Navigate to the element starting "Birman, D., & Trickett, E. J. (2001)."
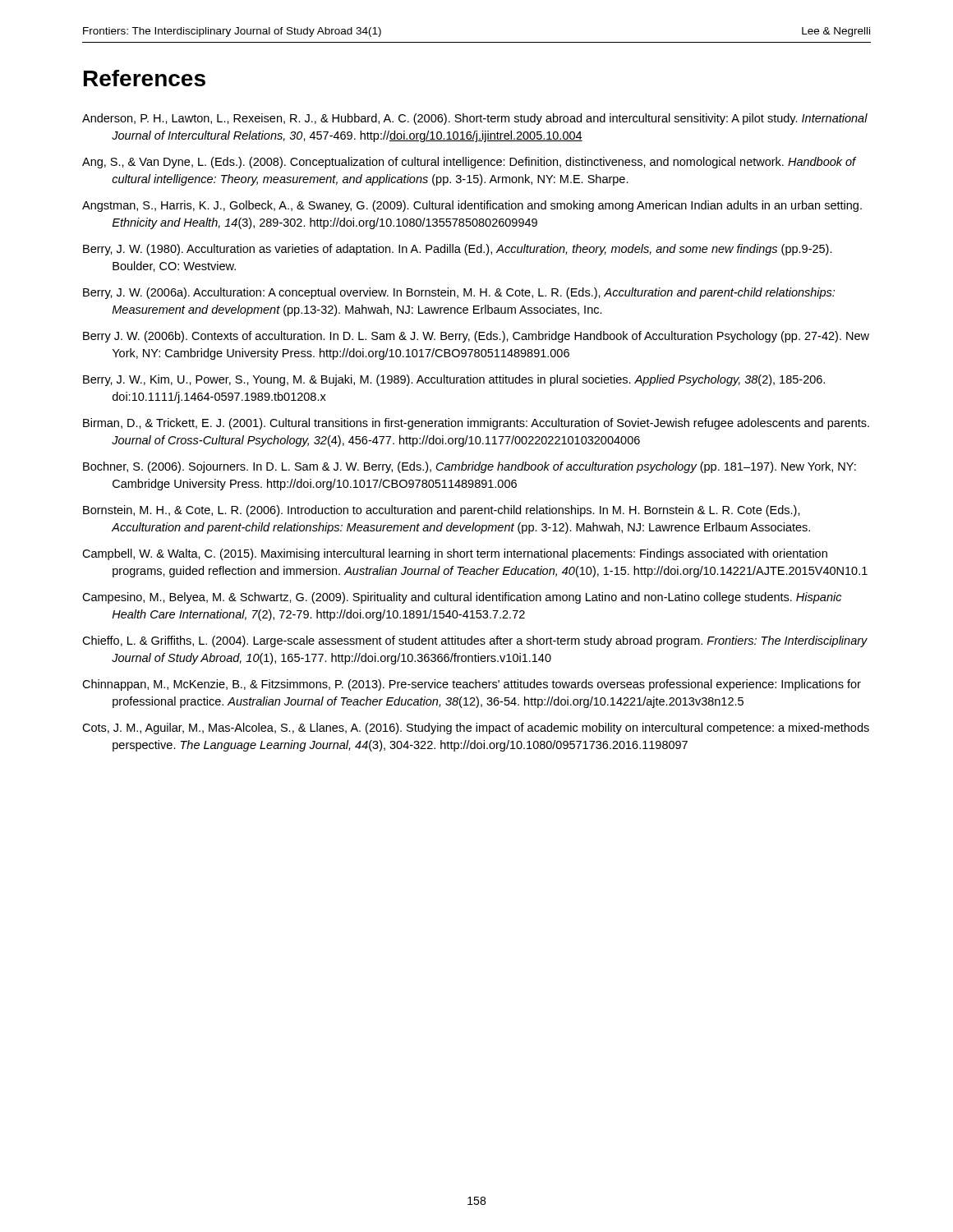The width and height of the screenshot is (953, 1232). [x=476, y=432]
